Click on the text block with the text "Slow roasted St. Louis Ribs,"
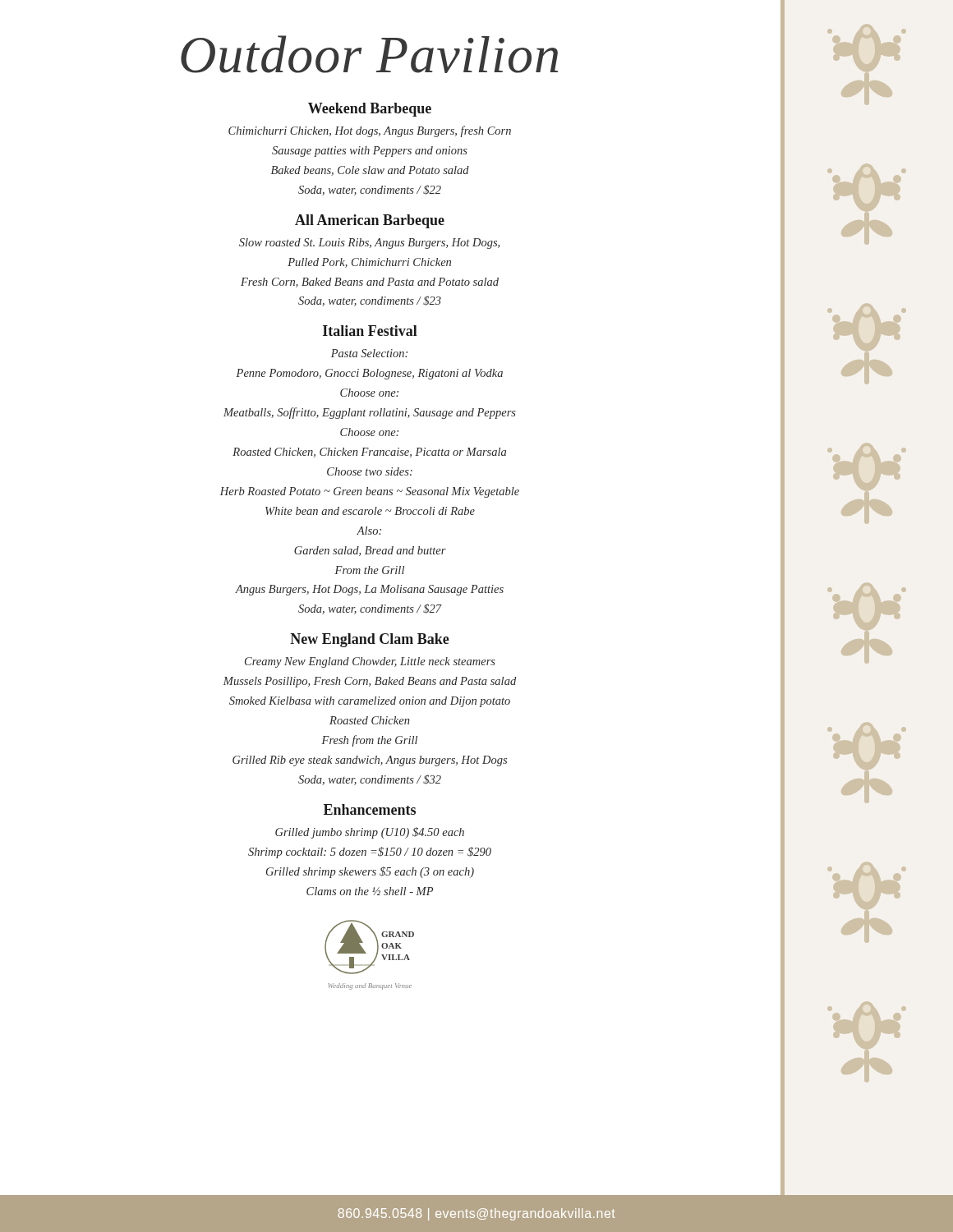 pos(370,271)
